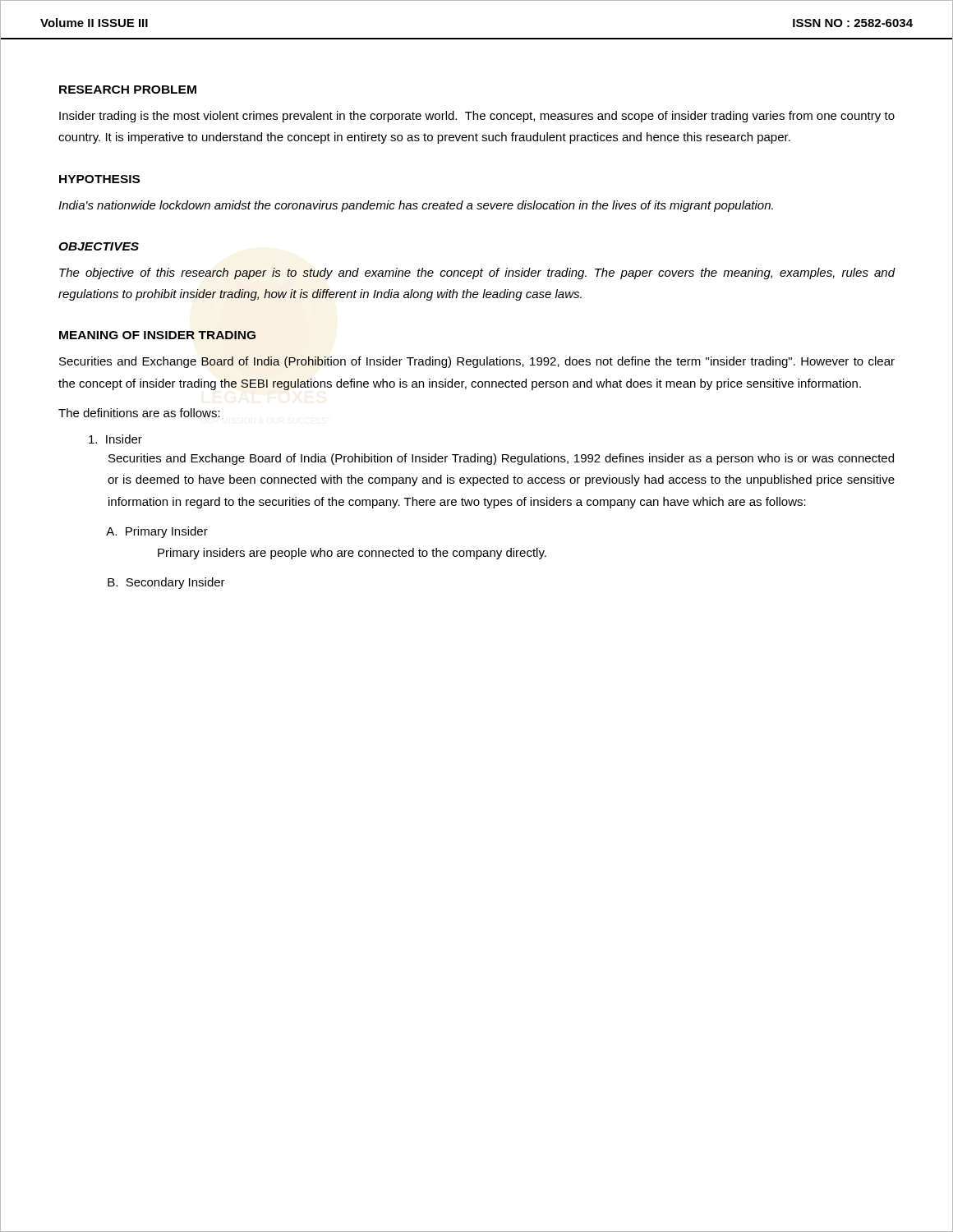
Task: Find the element starting "The definitions are as follows:"
Action: point(140,413)
